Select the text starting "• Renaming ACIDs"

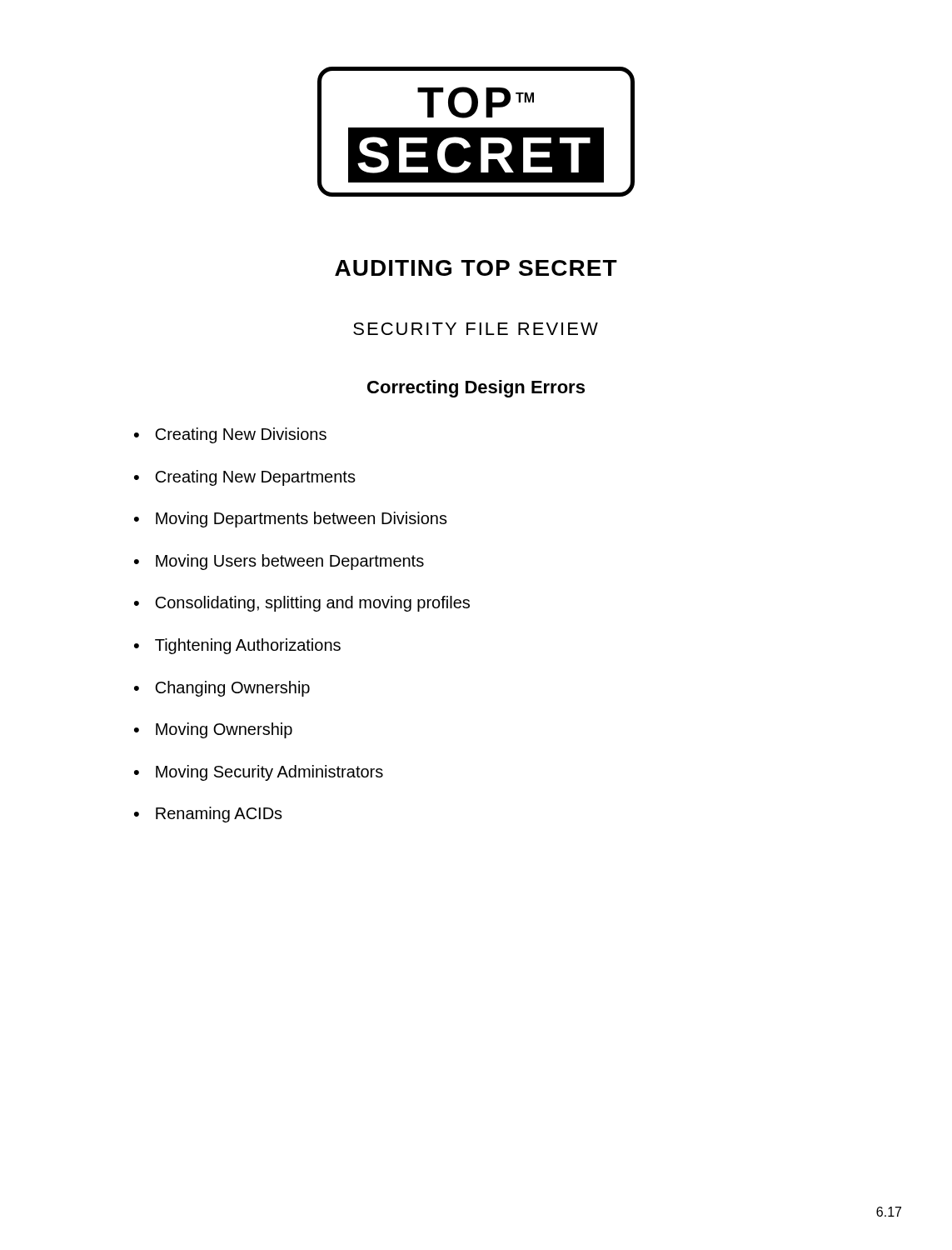coord(208,815)
